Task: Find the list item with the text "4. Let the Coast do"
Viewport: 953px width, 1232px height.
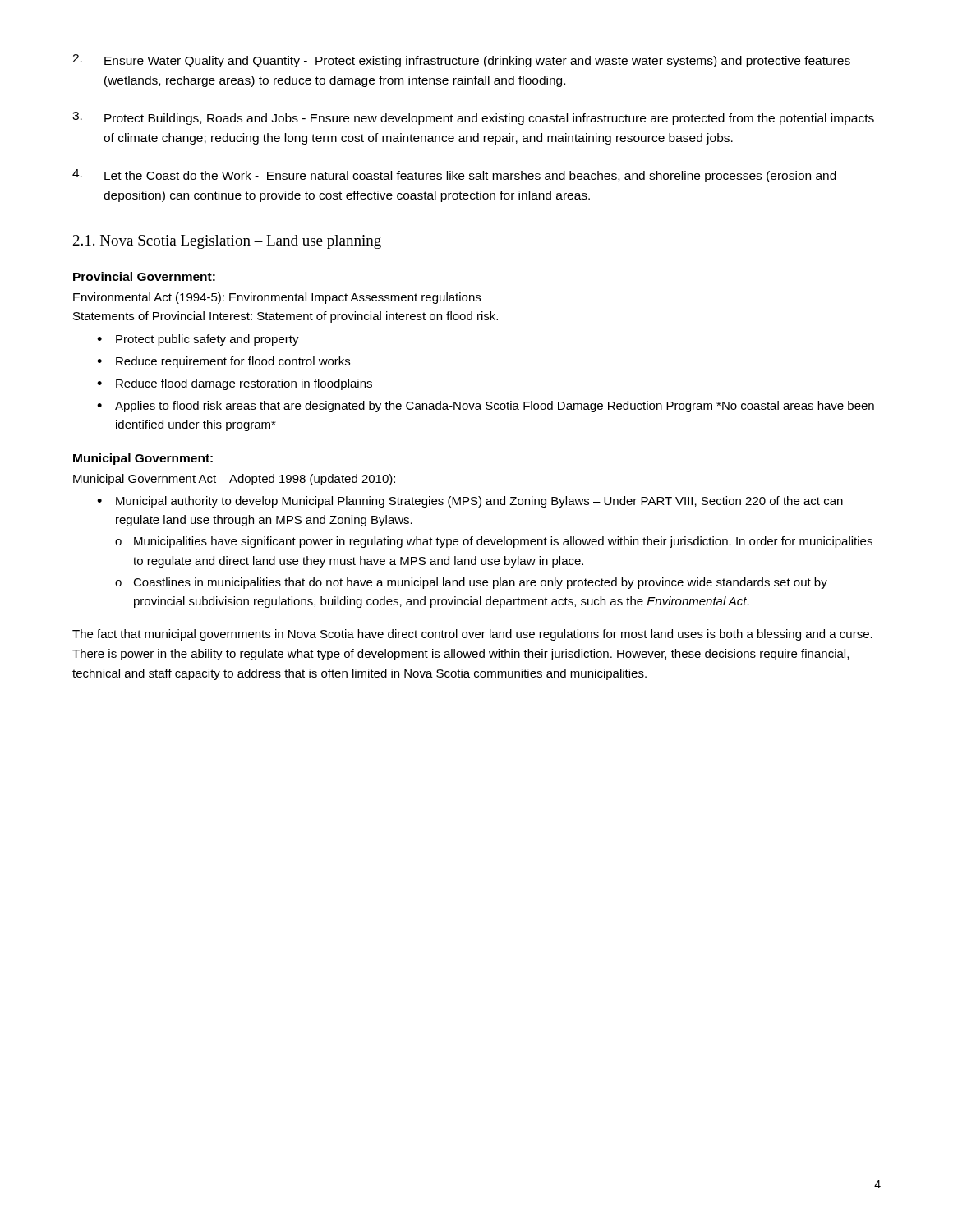Action: 476,186
